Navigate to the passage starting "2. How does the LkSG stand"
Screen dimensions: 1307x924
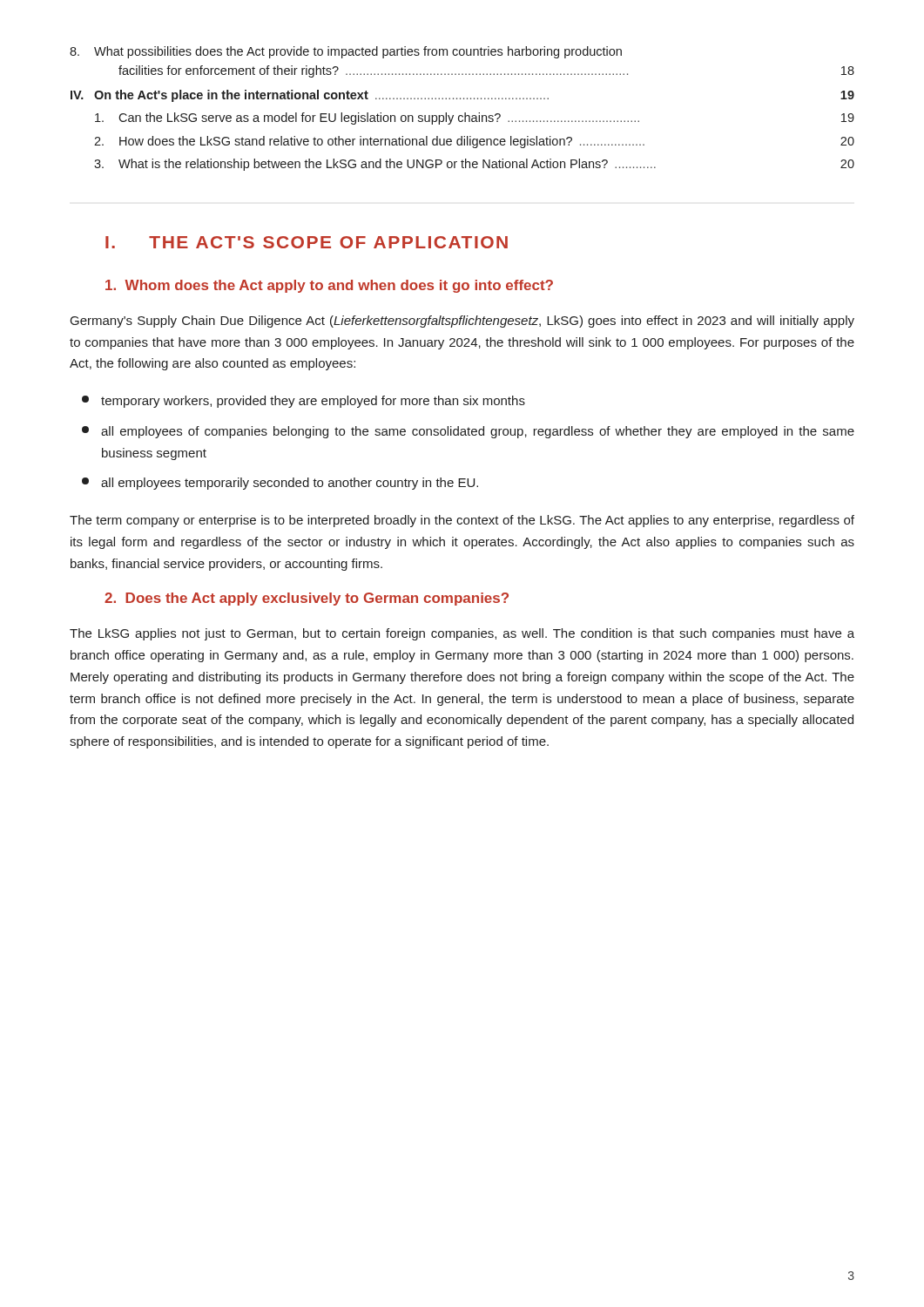(x=474, y=141)
